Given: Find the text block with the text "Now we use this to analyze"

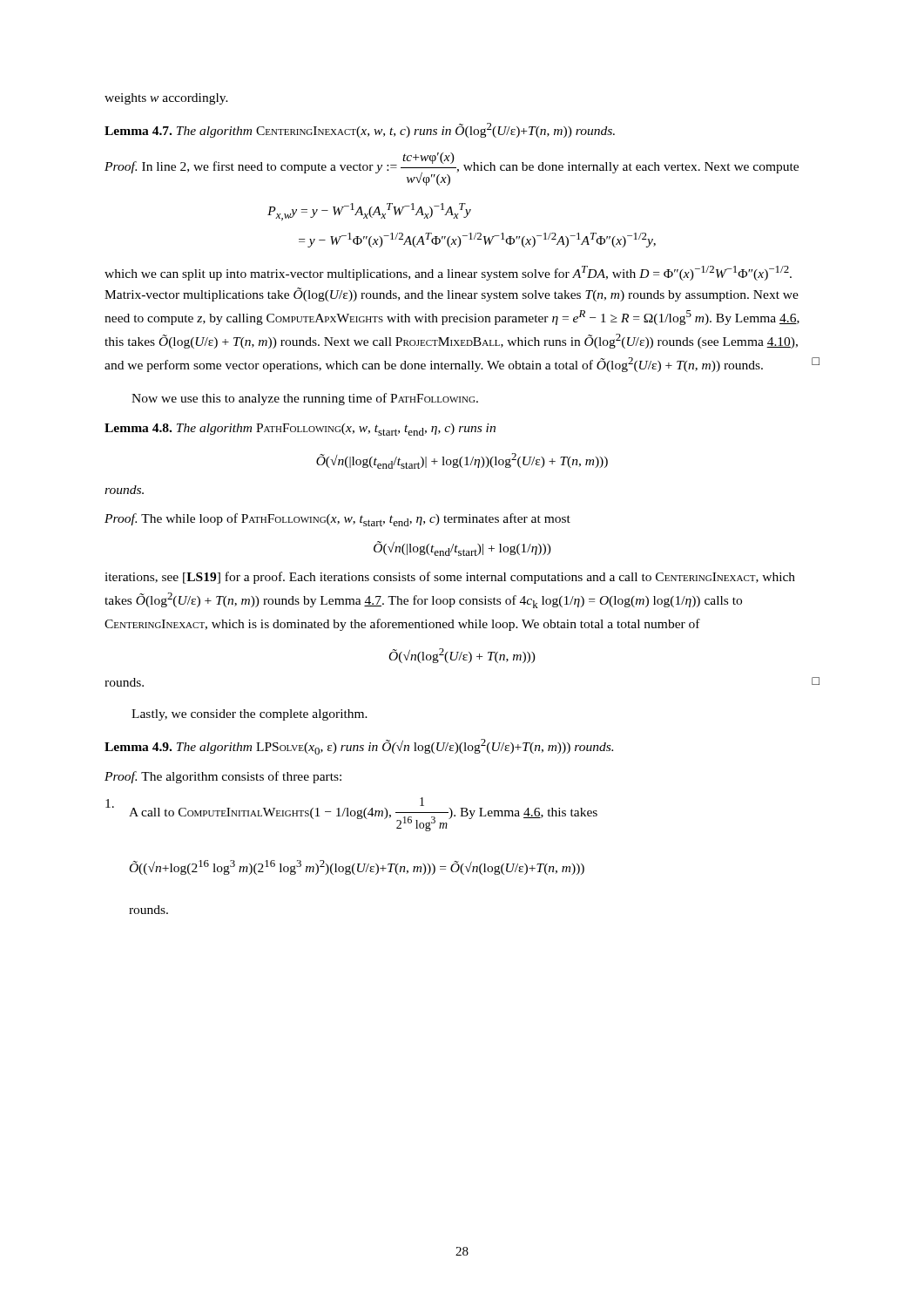Looking at the screenshot, I should point(305,397).
